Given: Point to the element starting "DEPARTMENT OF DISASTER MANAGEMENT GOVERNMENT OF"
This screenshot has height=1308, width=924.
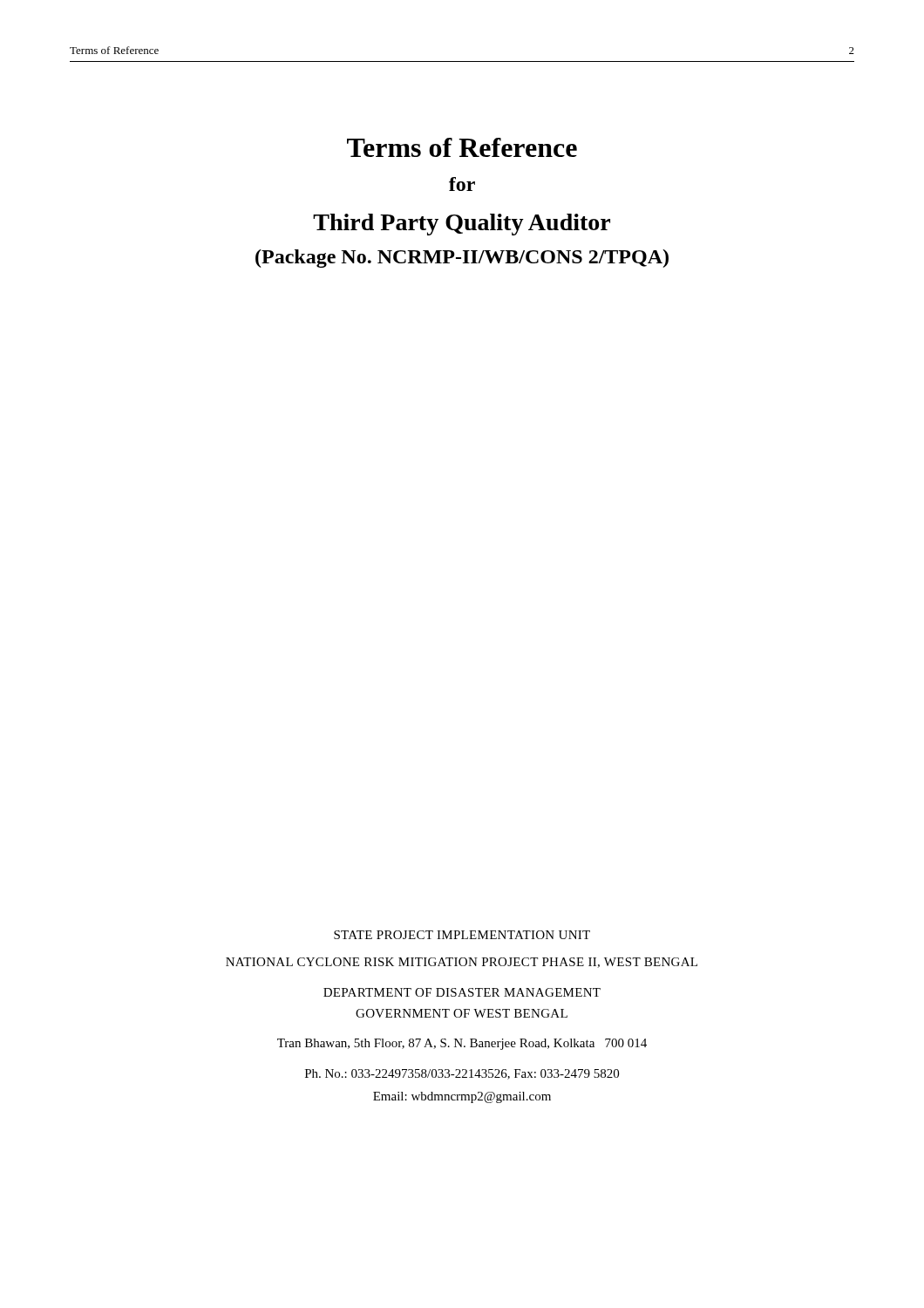Looking at the screenshot, I should pyautogui.click(x=462, y=1003).
